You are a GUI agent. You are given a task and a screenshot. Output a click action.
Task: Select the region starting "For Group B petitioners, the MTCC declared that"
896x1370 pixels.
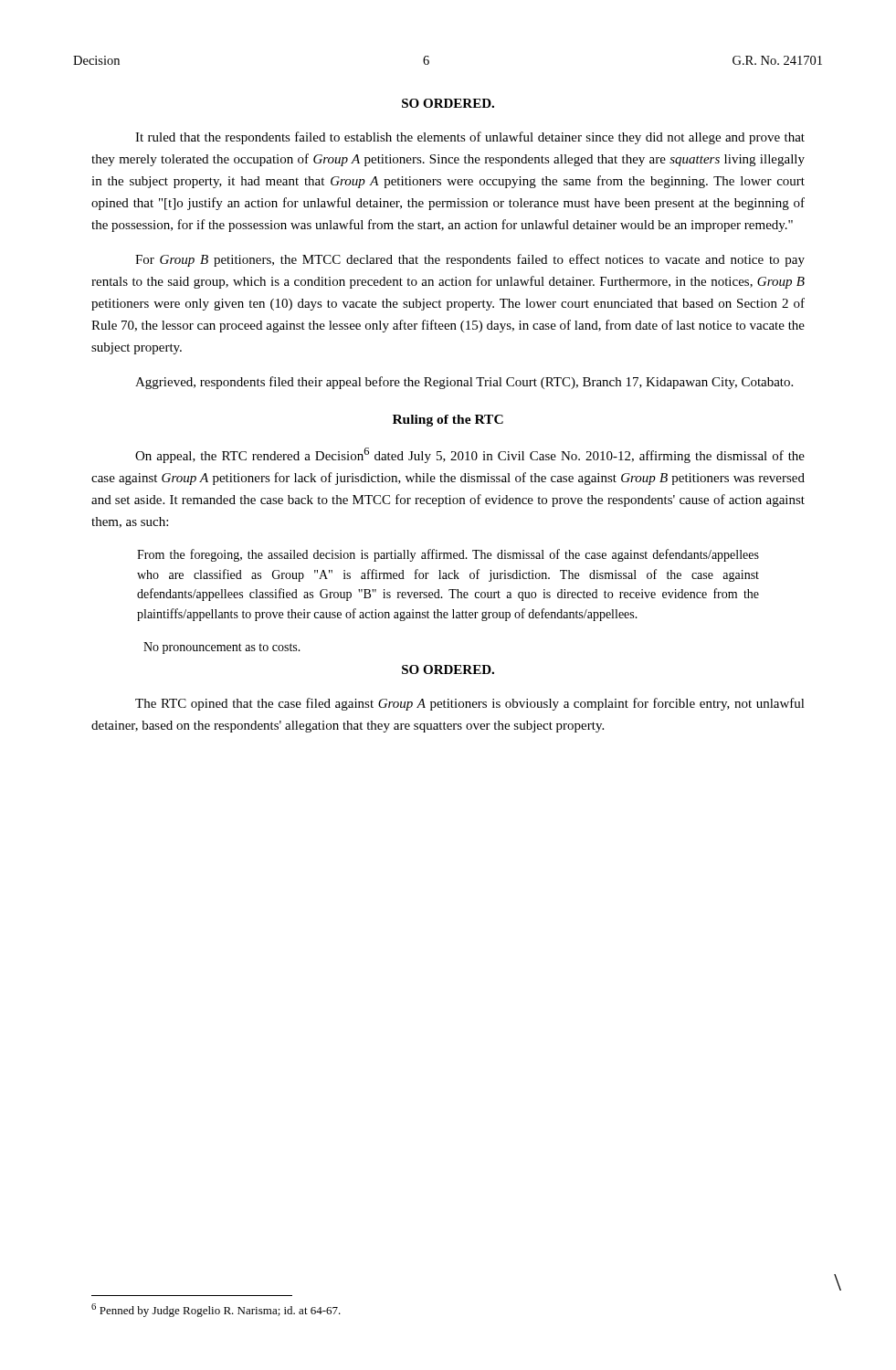(448, 303)
